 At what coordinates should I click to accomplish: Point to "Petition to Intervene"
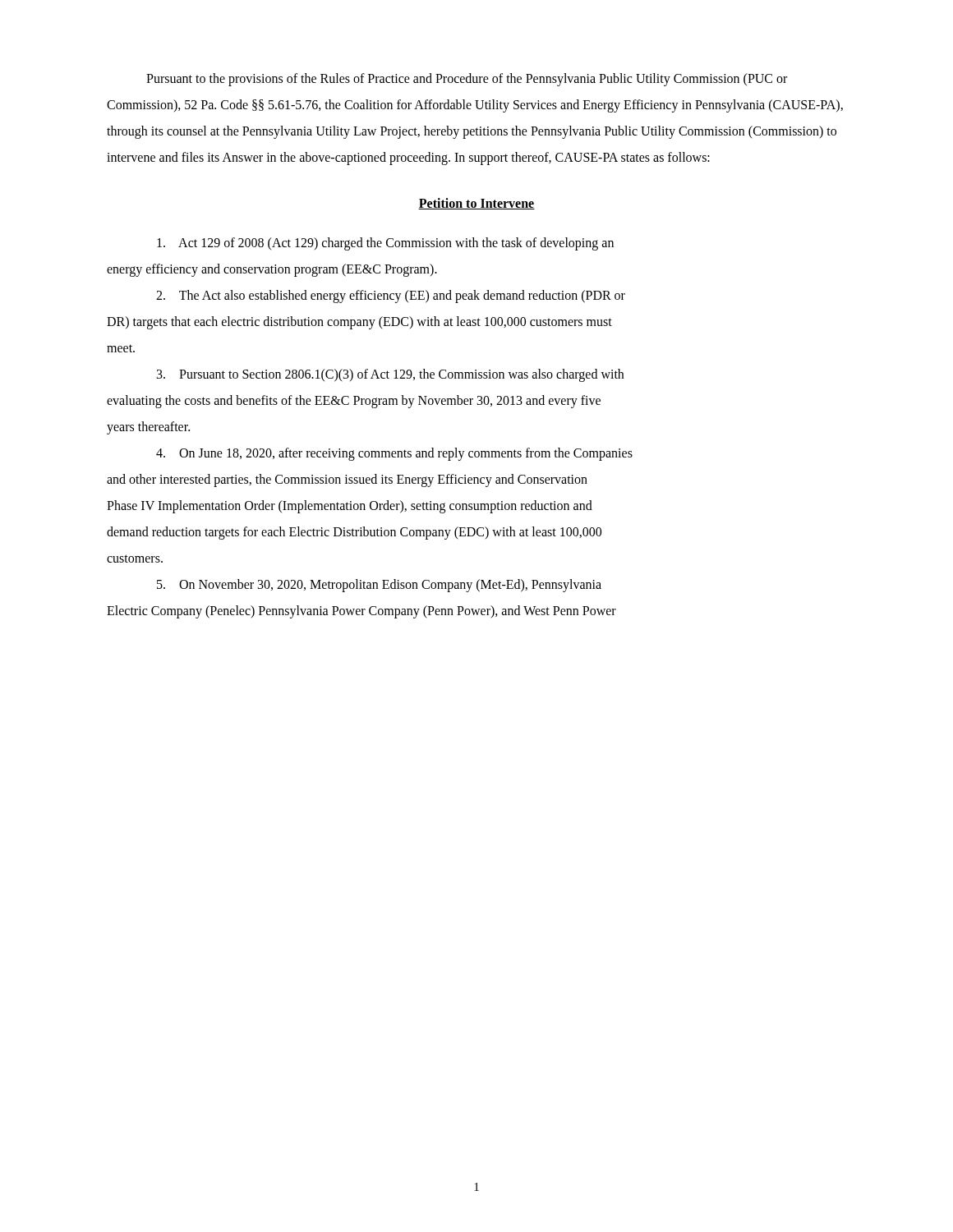click(476, 203)
